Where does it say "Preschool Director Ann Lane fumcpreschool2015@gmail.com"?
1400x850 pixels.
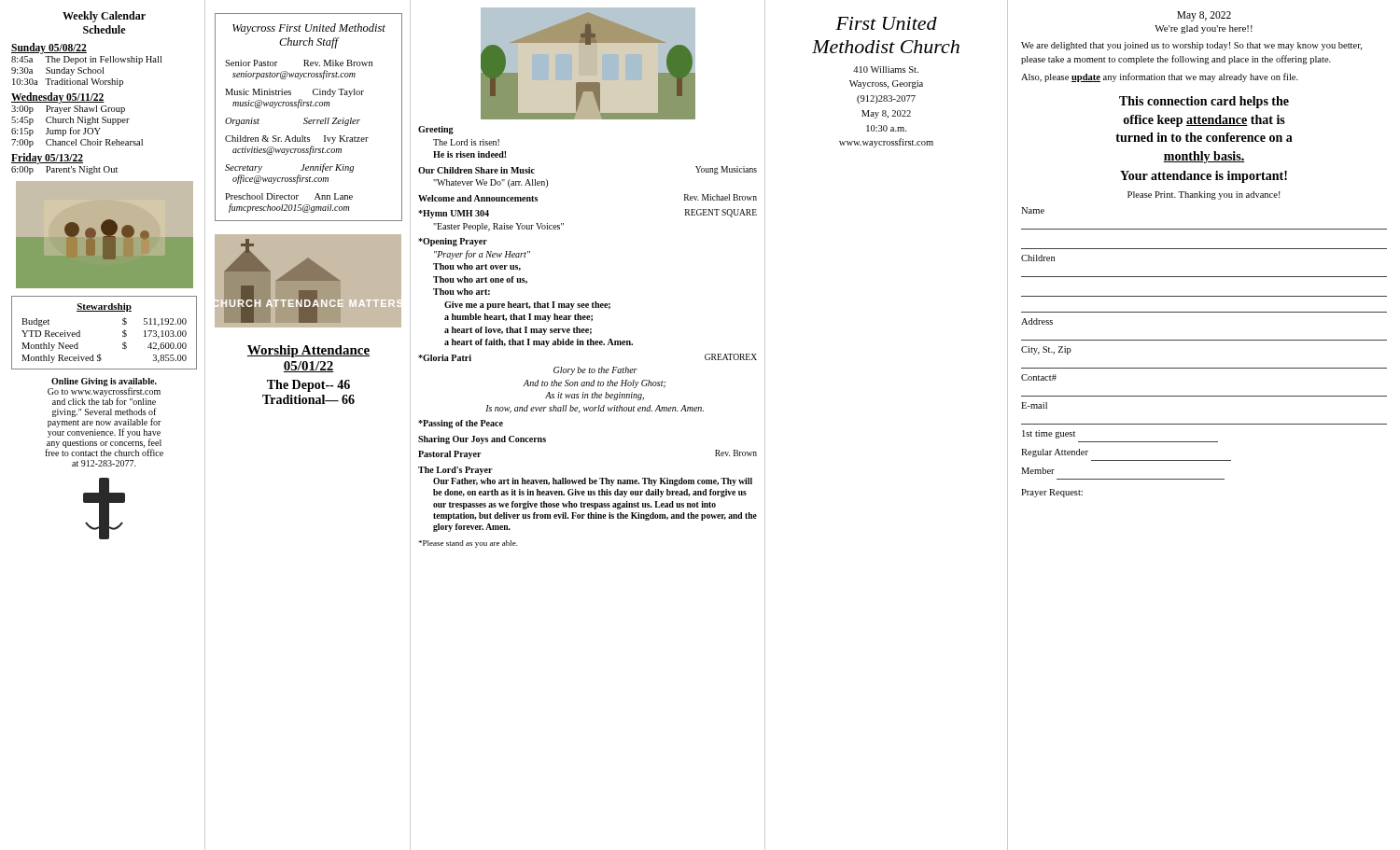pyautogui.click(x=289, y=202)
